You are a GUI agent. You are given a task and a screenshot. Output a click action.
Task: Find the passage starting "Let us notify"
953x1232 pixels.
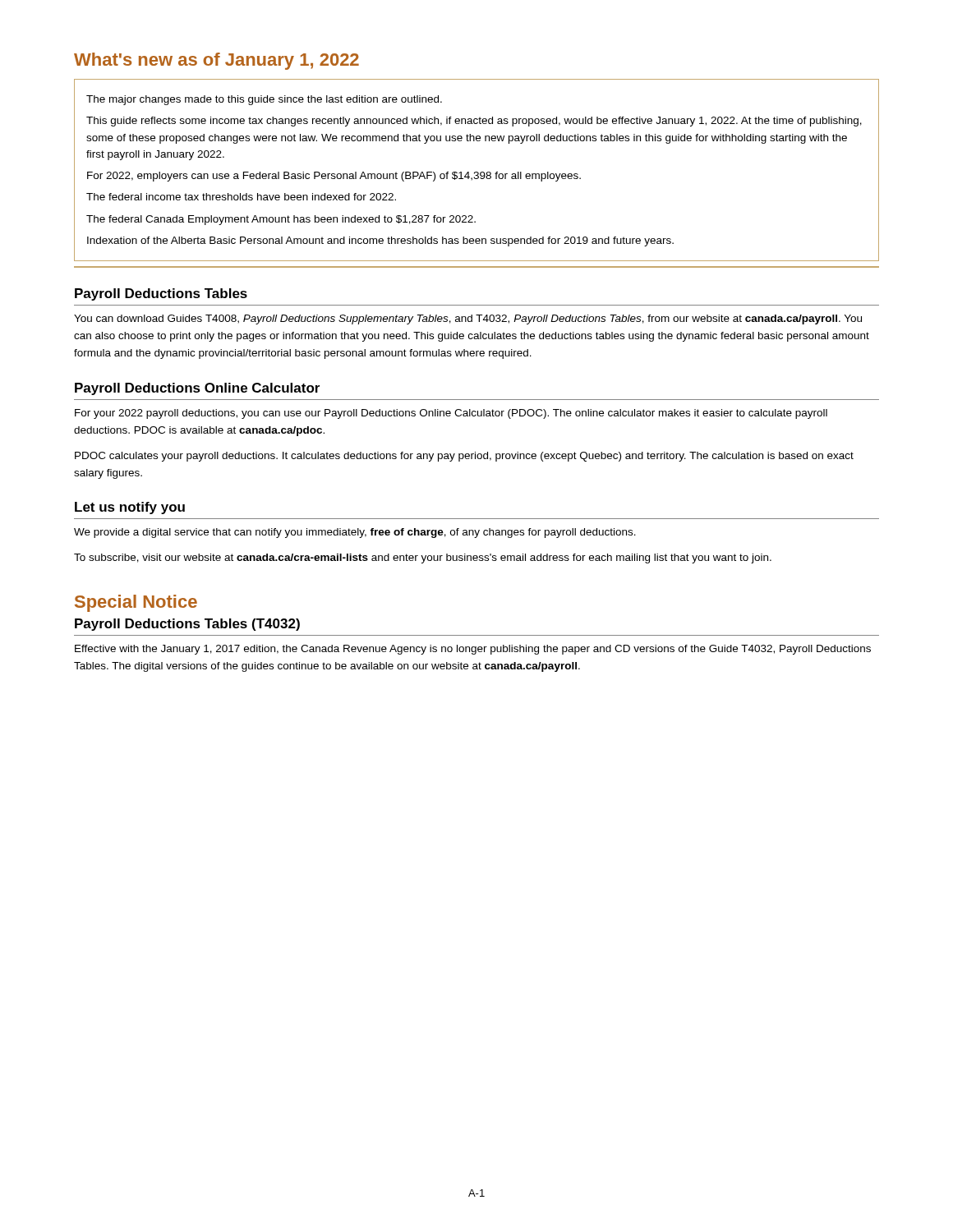click(476, 510)
